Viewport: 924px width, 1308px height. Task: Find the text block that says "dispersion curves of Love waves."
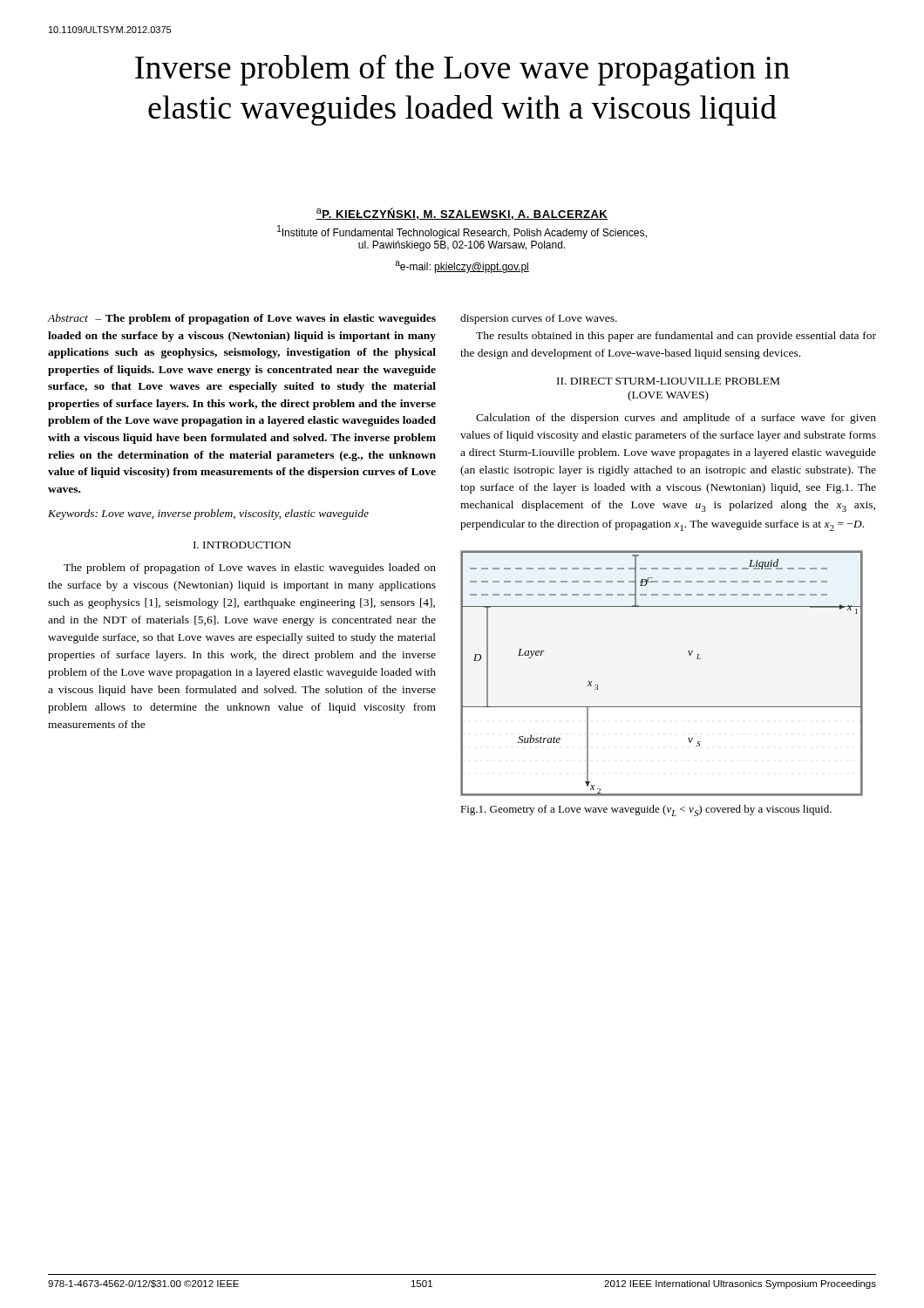668,336
